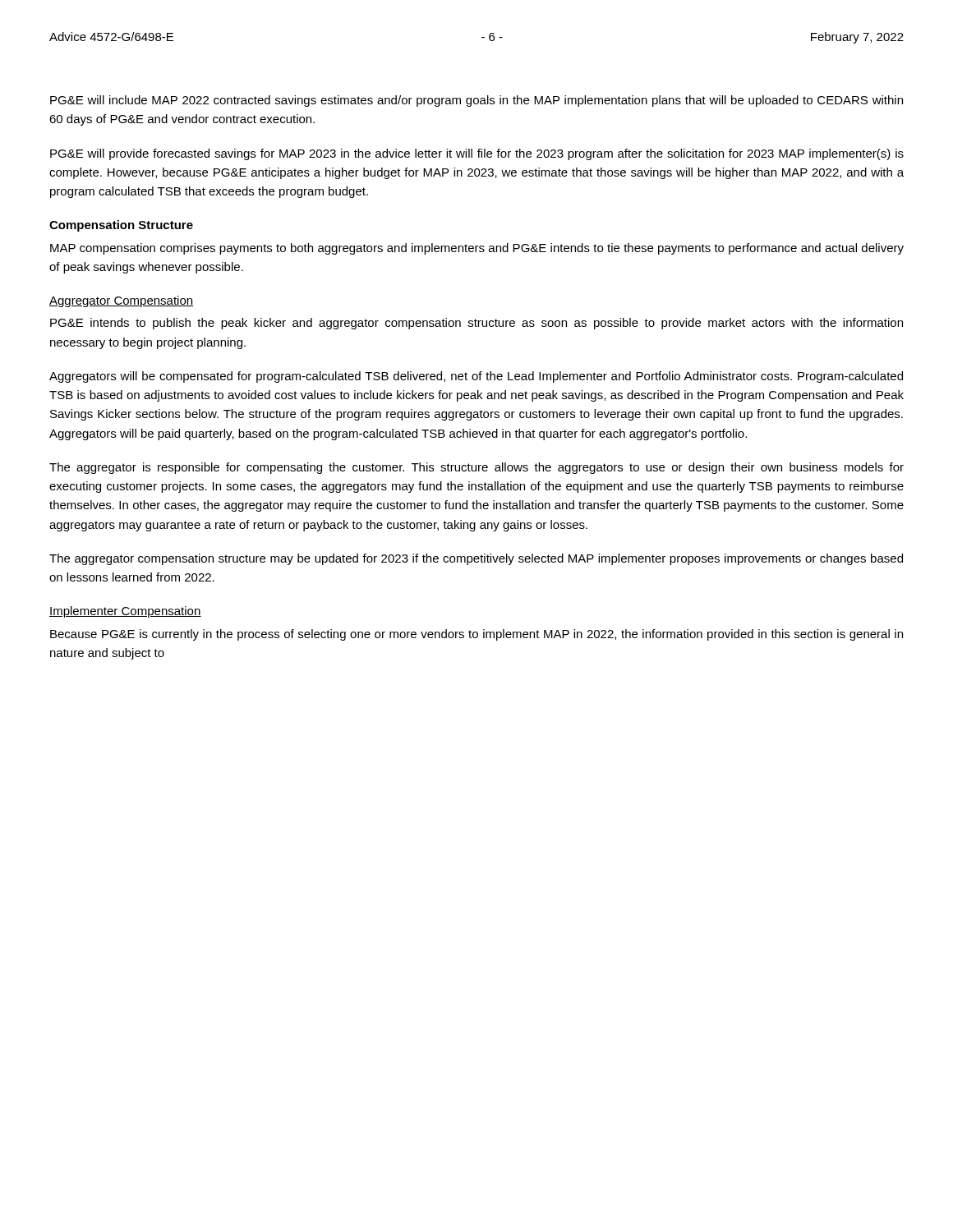The width and height of the screenshot is (953, 1232).
Task: Navigate to the region starting "Aggregator Compensation"
Action: coord(121,300)
